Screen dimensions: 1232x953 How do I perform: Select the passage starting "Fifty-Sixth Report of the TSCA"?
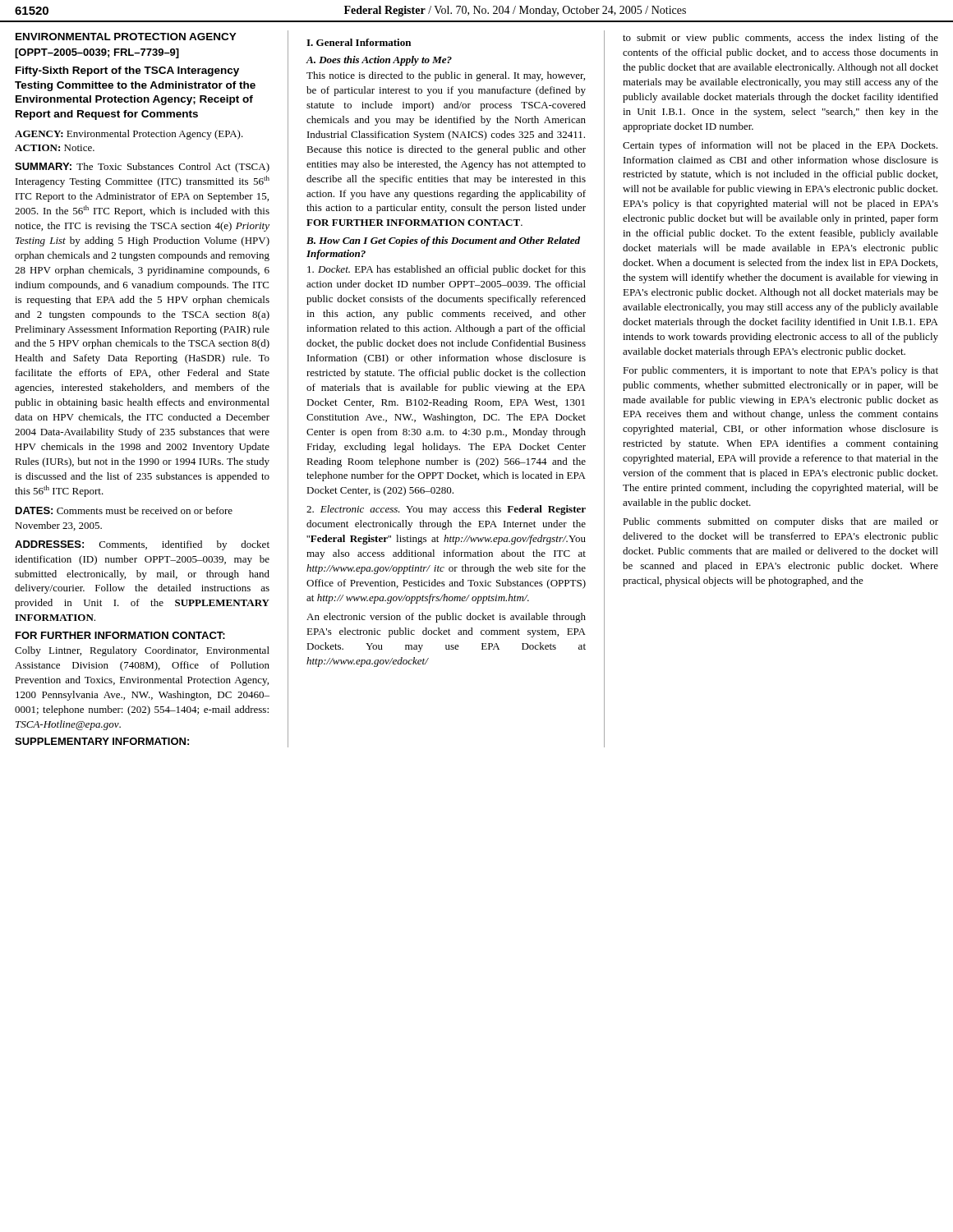pyautogui.click(x=142, y=92)
